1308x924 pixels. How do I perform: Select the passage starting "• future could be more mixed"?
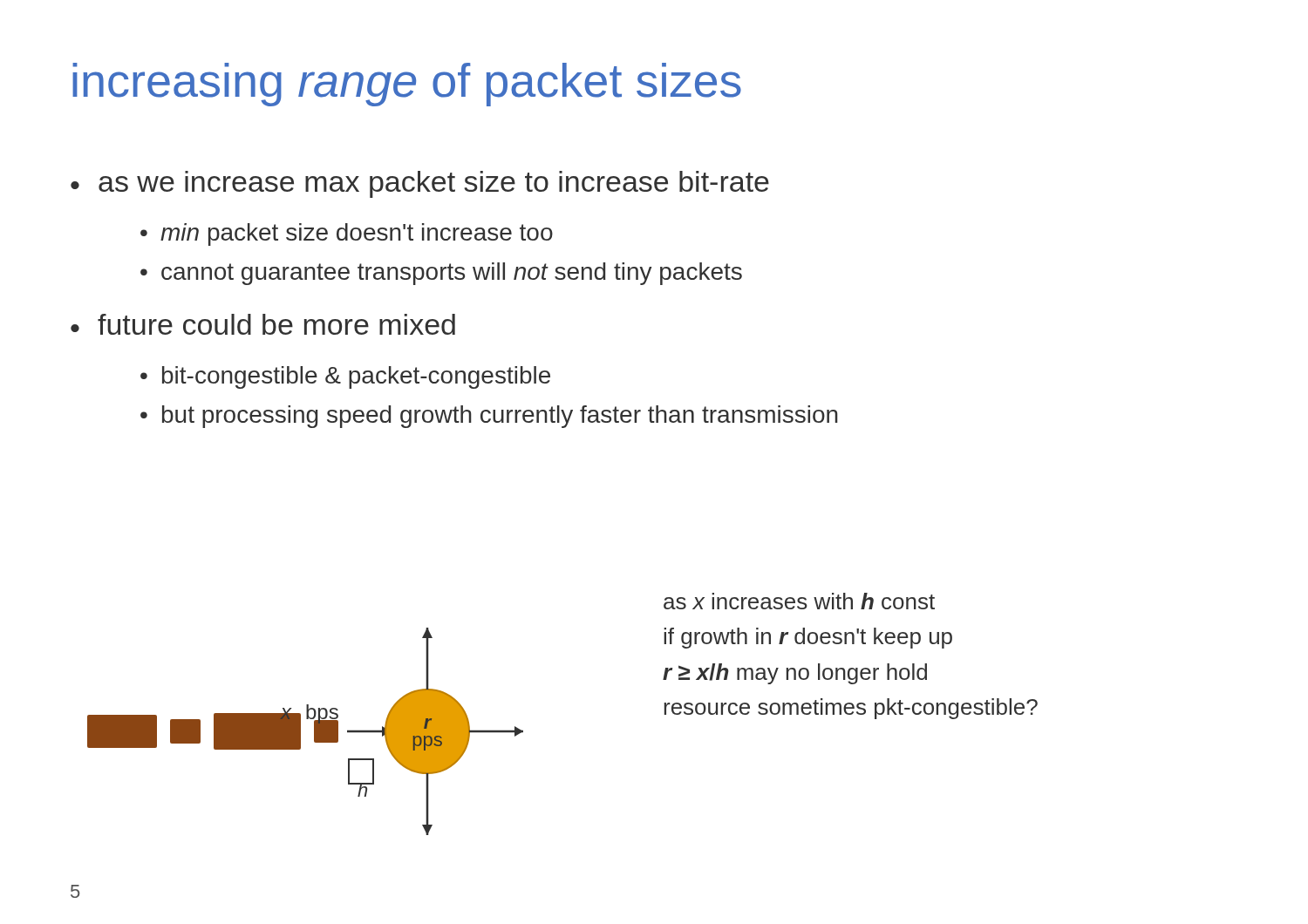click(263, 327)
